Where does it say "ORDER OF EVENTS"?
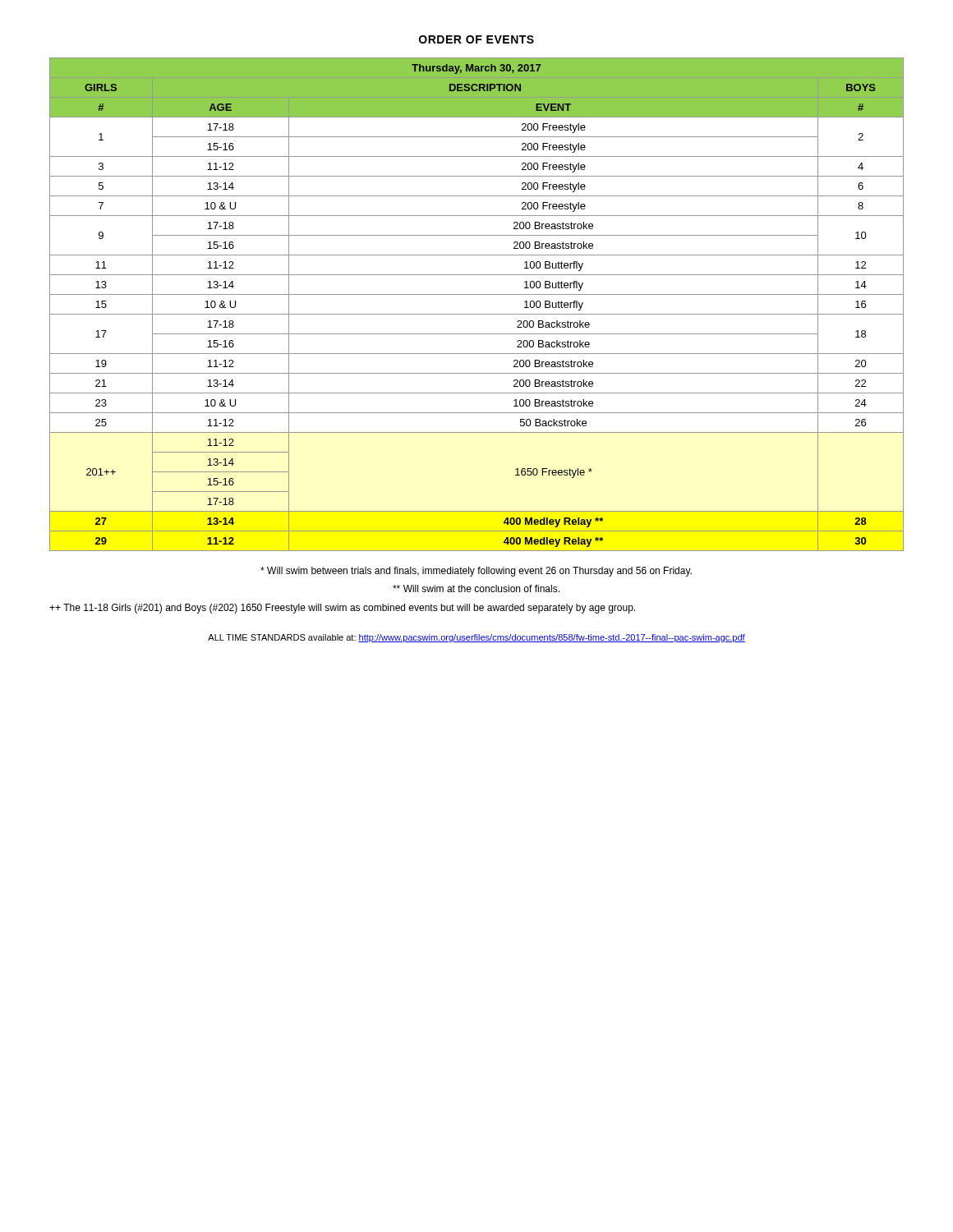 476,39
